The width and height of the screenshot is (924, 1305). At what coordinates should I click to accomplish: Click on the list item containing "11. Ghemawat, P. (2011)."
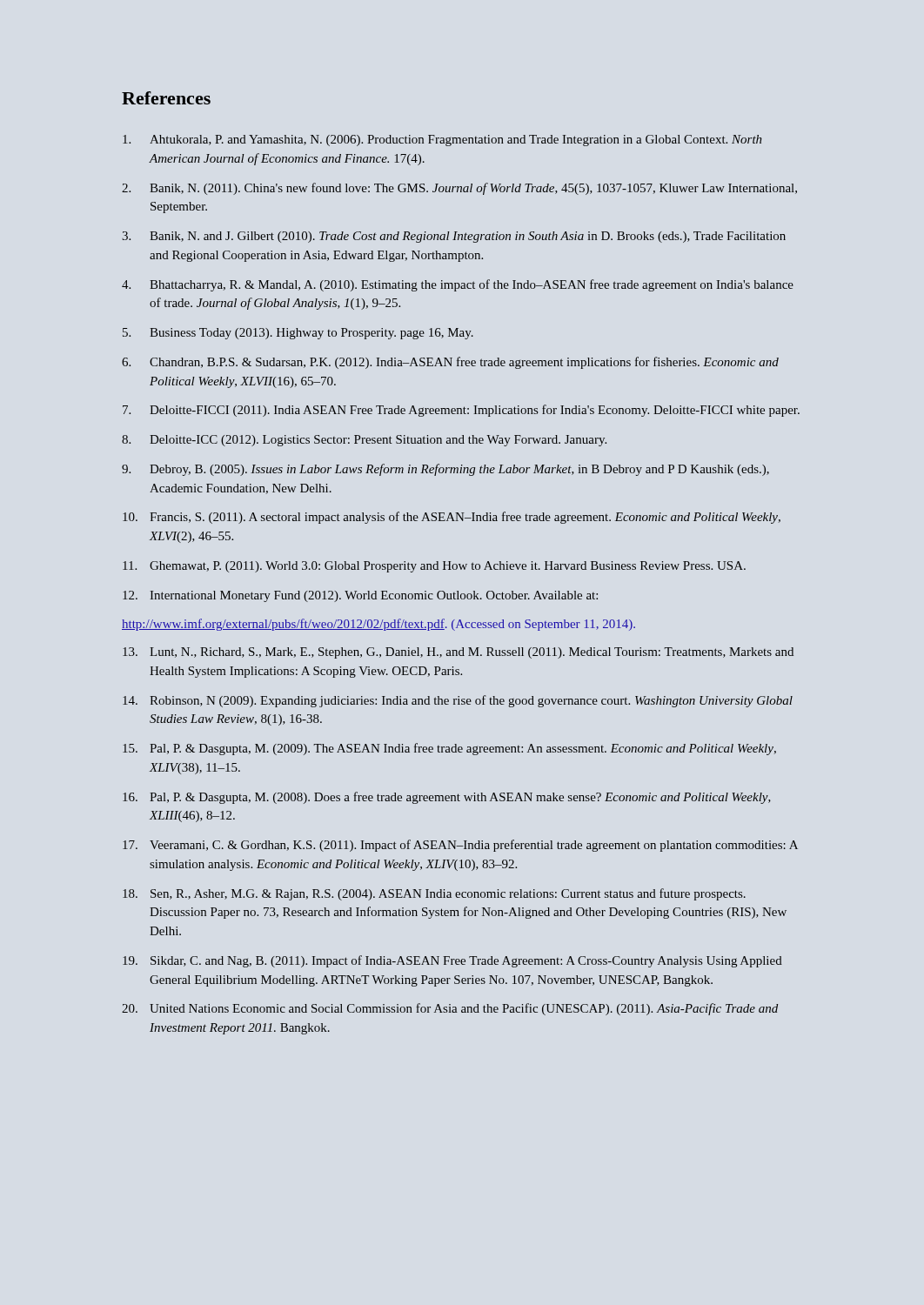[462, 566]
